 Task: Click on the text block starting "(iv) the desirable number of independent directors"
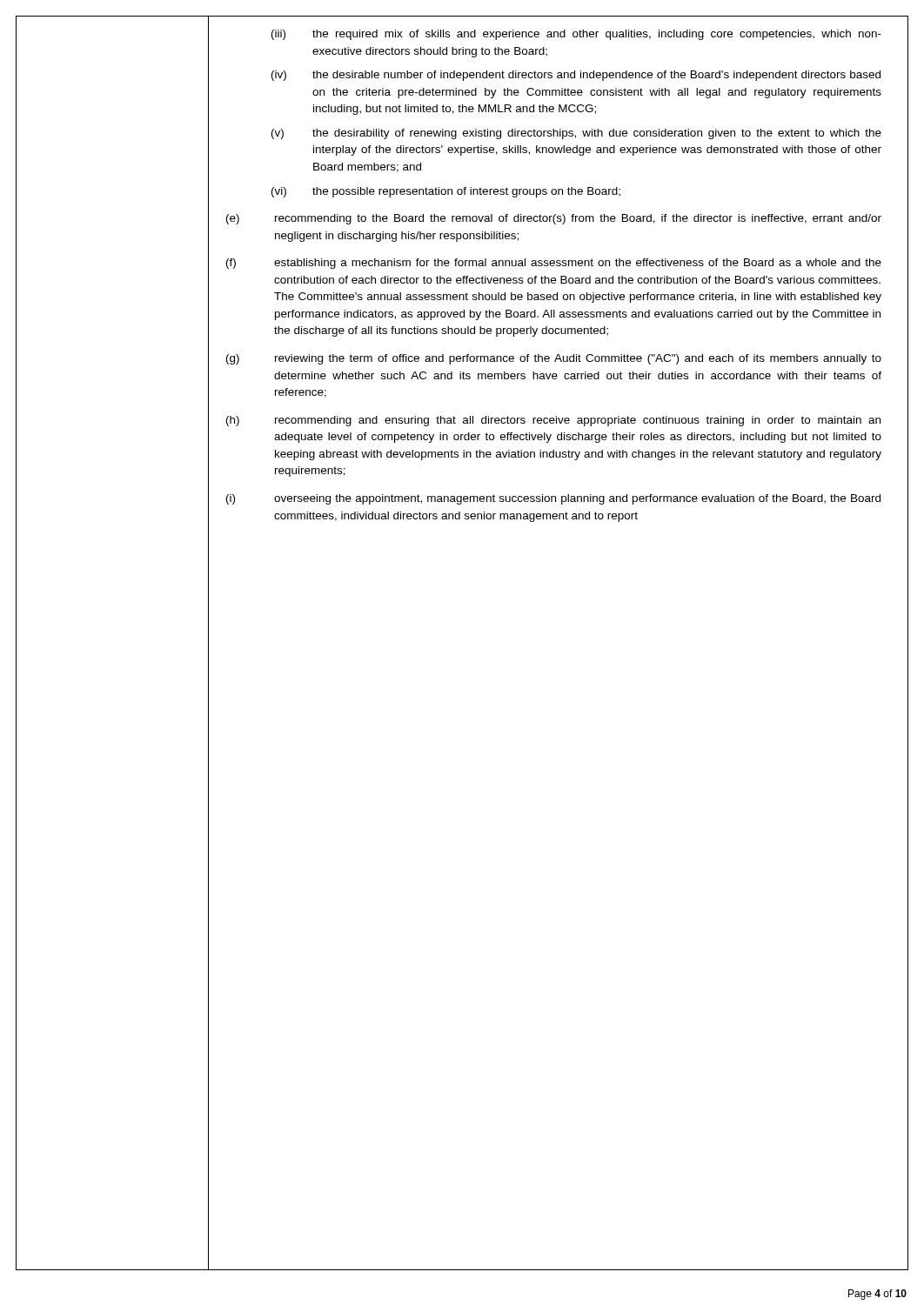pyautogui.click(x=576, y=92)
